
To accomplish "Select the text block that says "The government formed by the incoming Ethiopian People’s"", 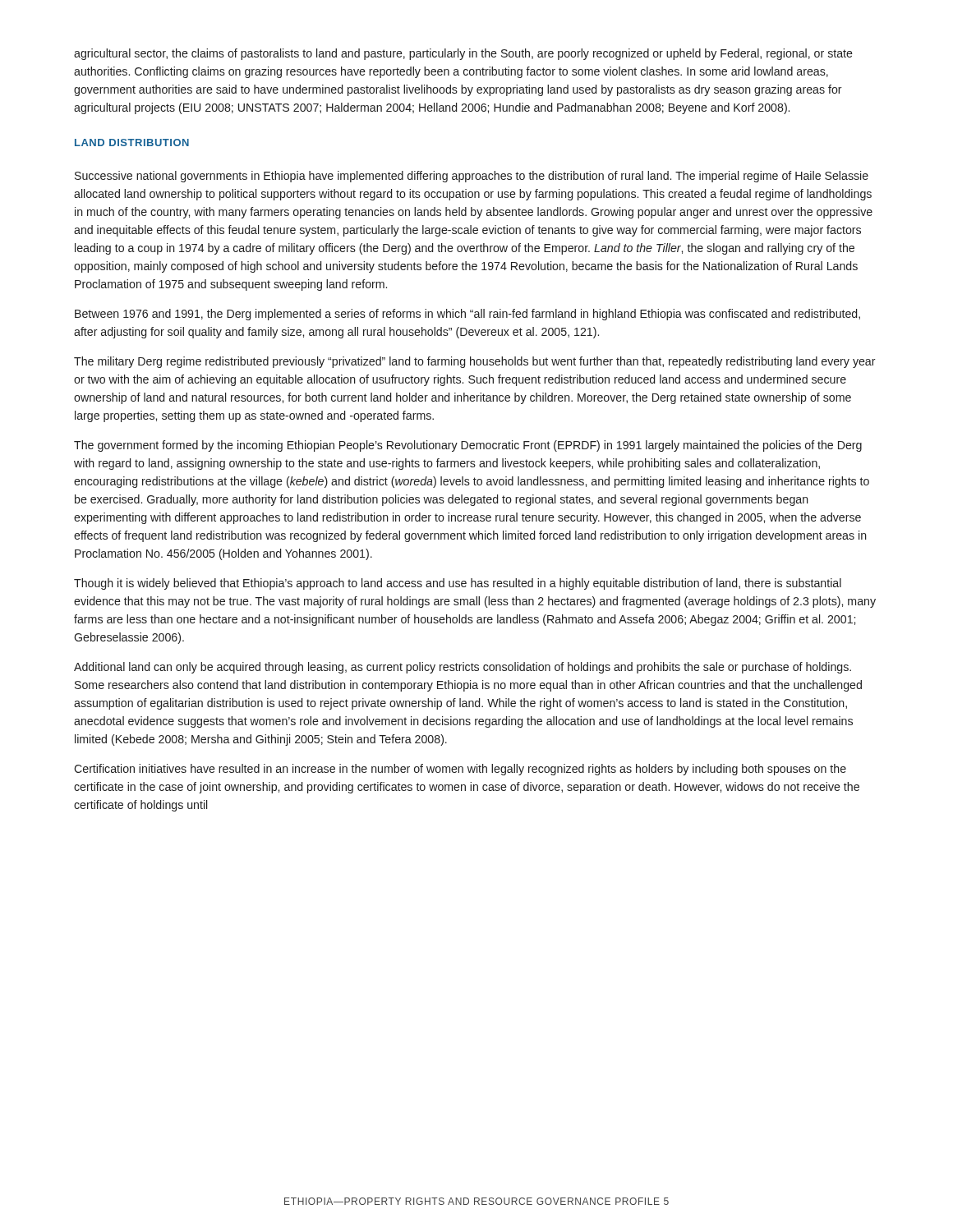I will (472, 499).
